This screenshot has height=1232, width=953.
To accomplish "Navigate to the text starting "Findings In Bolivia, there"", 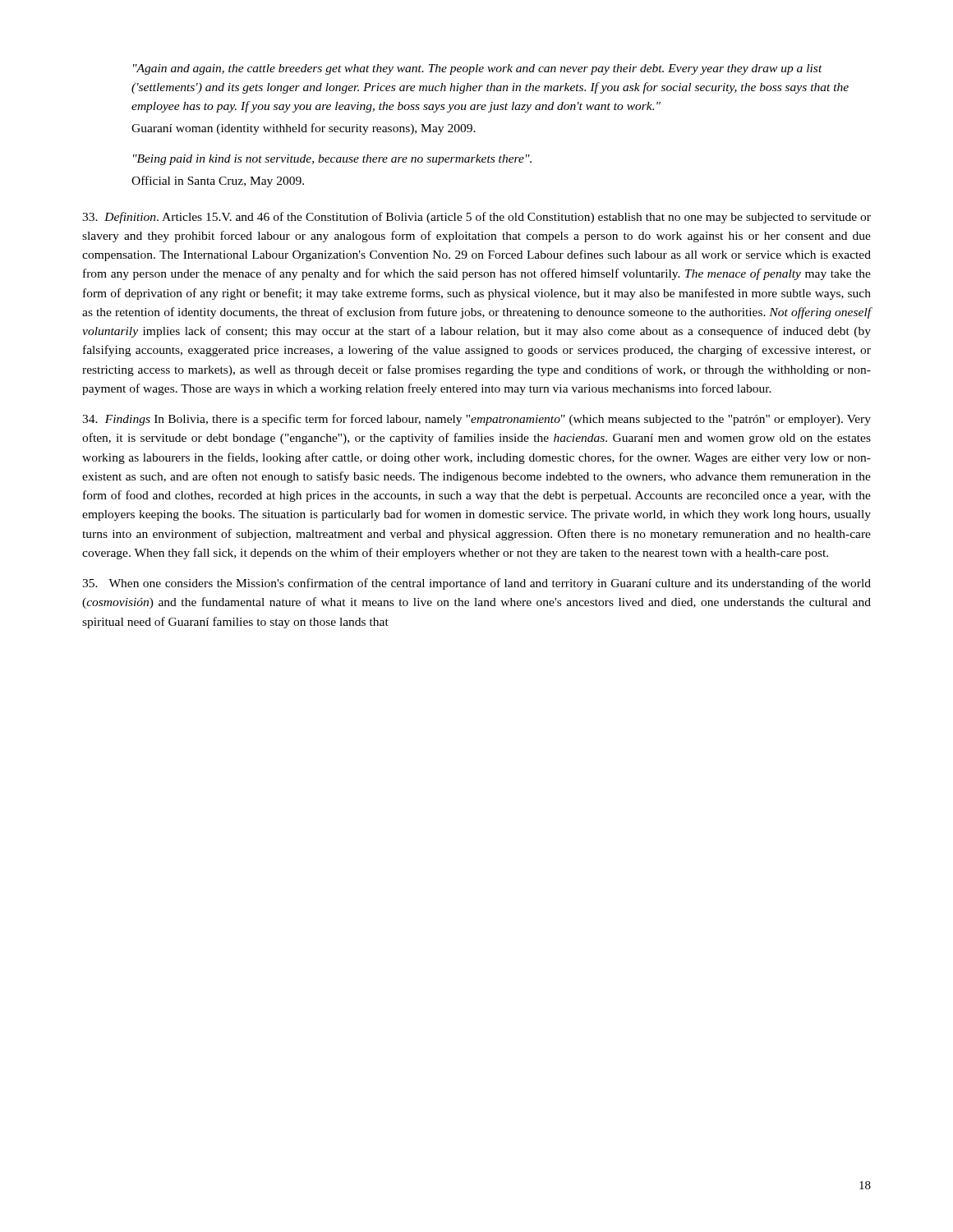I will point(476,485).
